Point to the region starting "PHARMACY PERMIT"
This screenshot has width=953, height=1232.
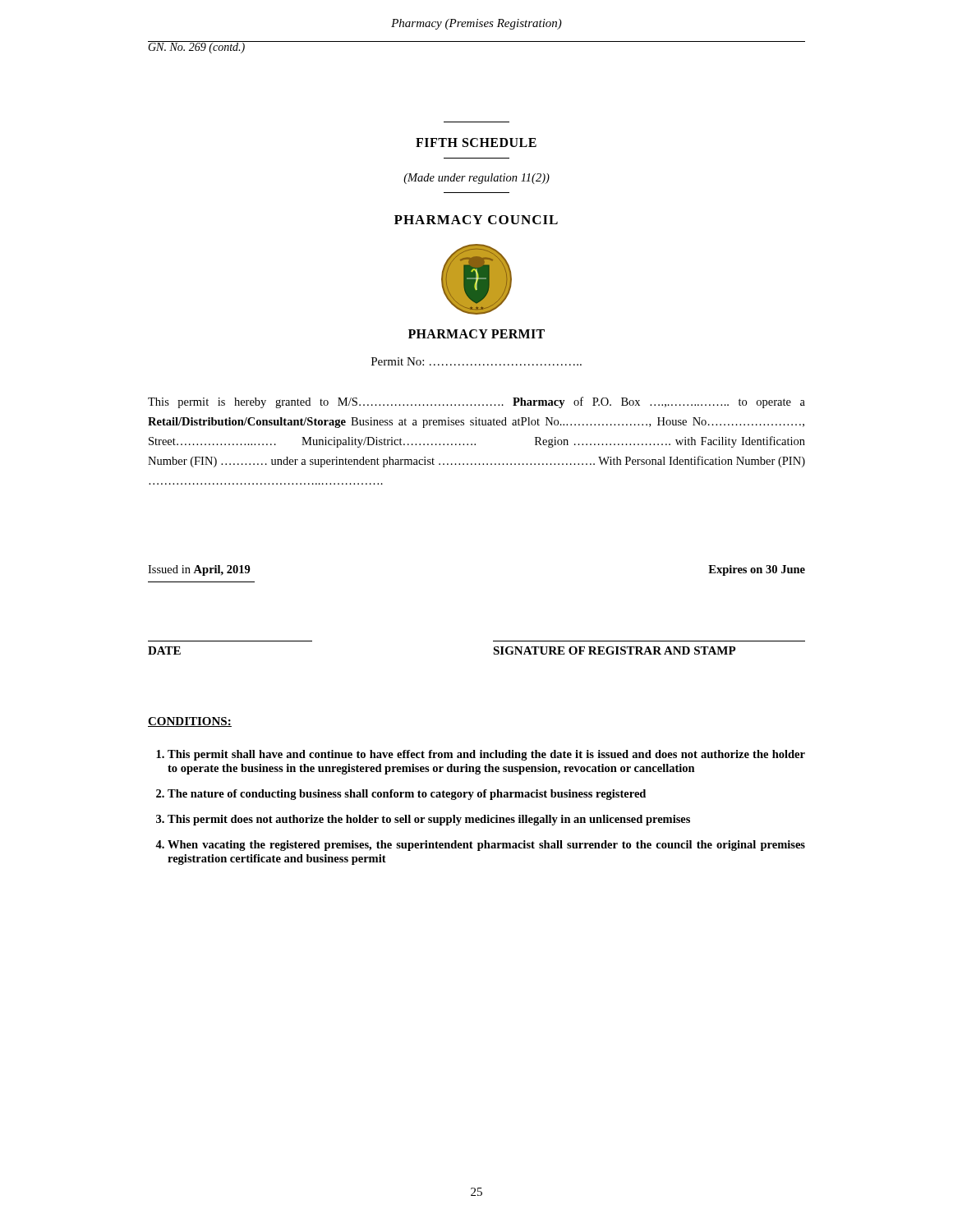tap(476, 334)
